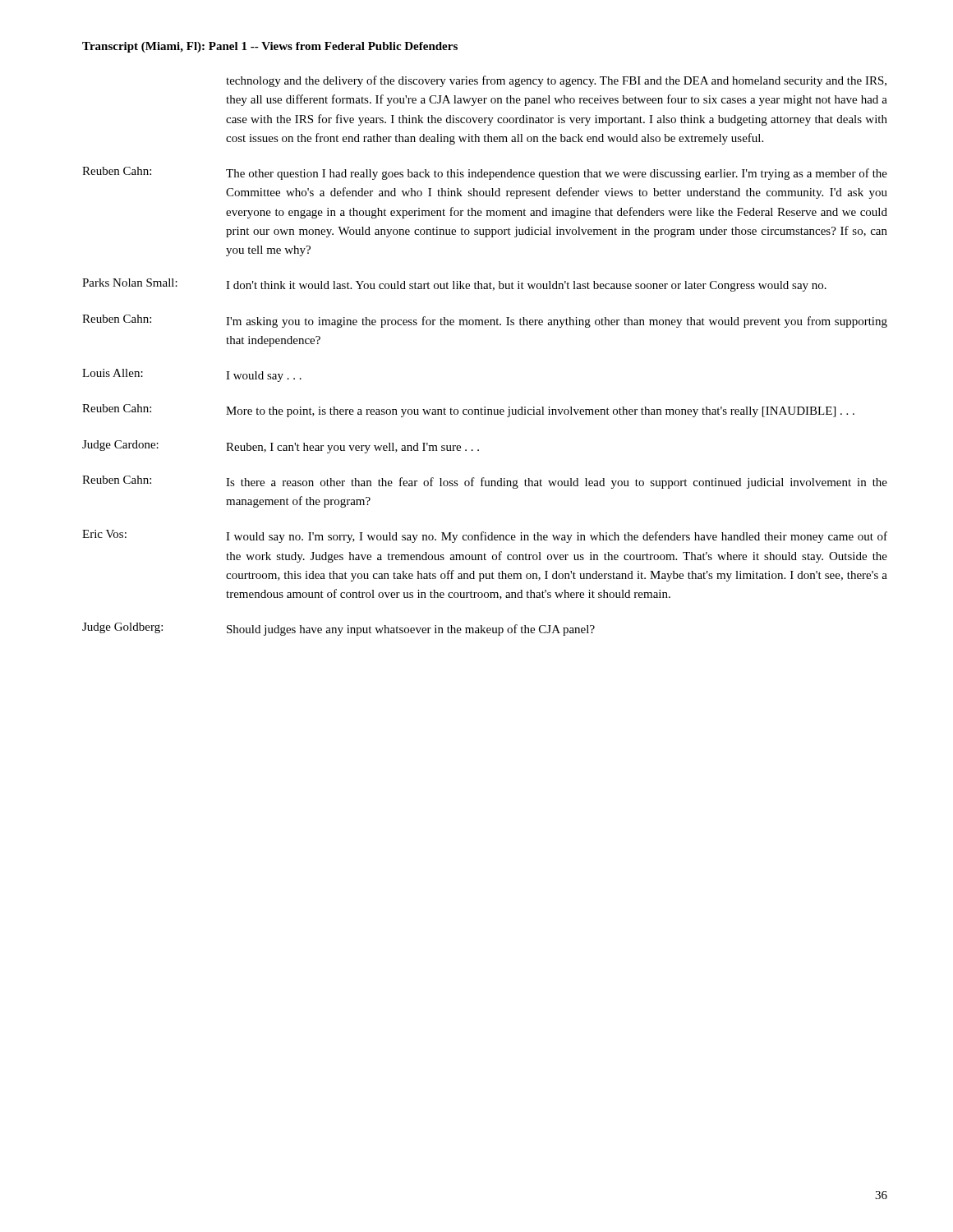The width and height of the screenshot is (953, 1232).
Task: Find the text block that says "Reuben Cahn: More to the point, is there"
Action: click(485, 411)
